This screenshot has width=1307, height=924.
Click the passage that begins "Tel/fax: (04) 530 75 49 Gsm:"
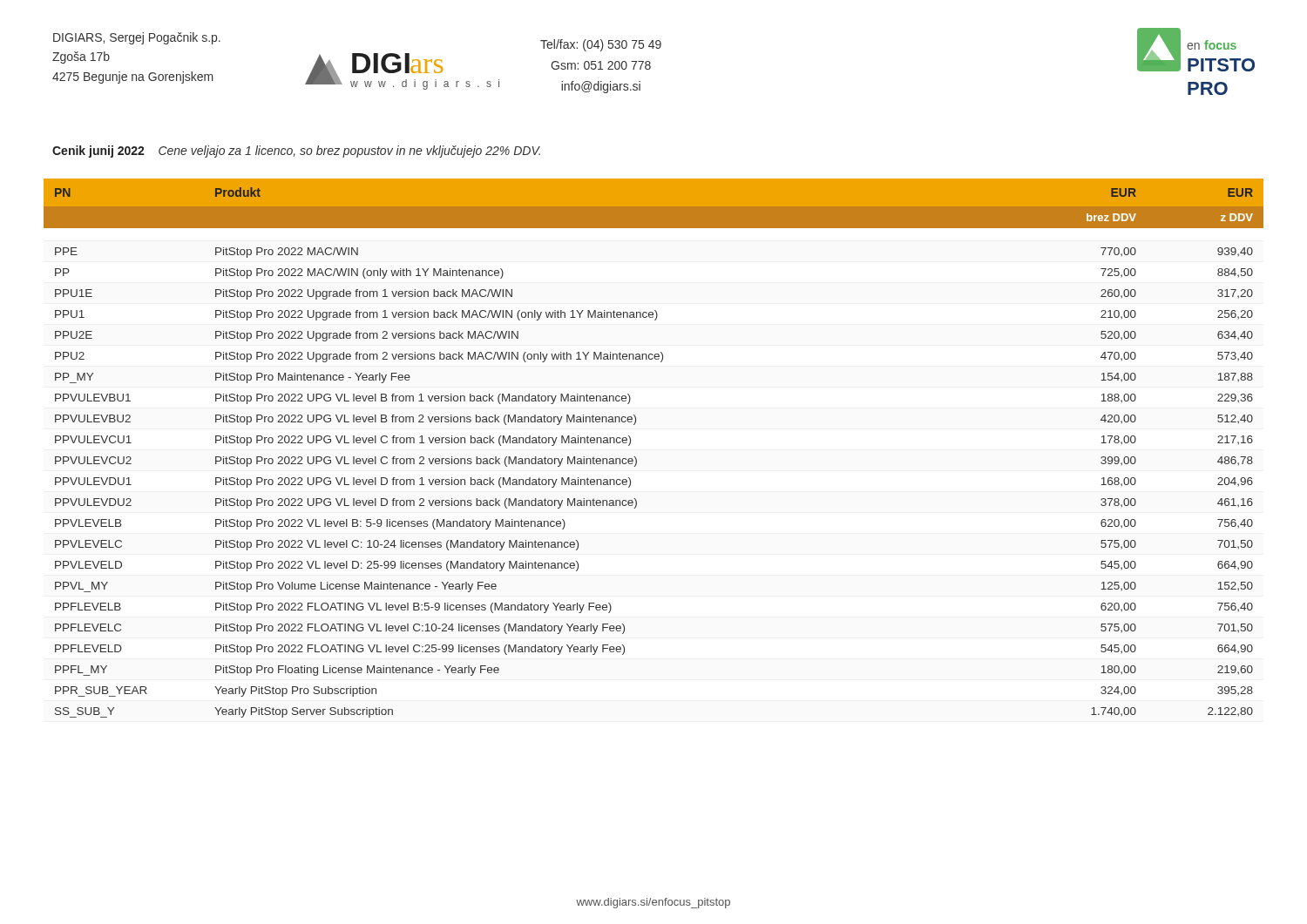point(601,65)
